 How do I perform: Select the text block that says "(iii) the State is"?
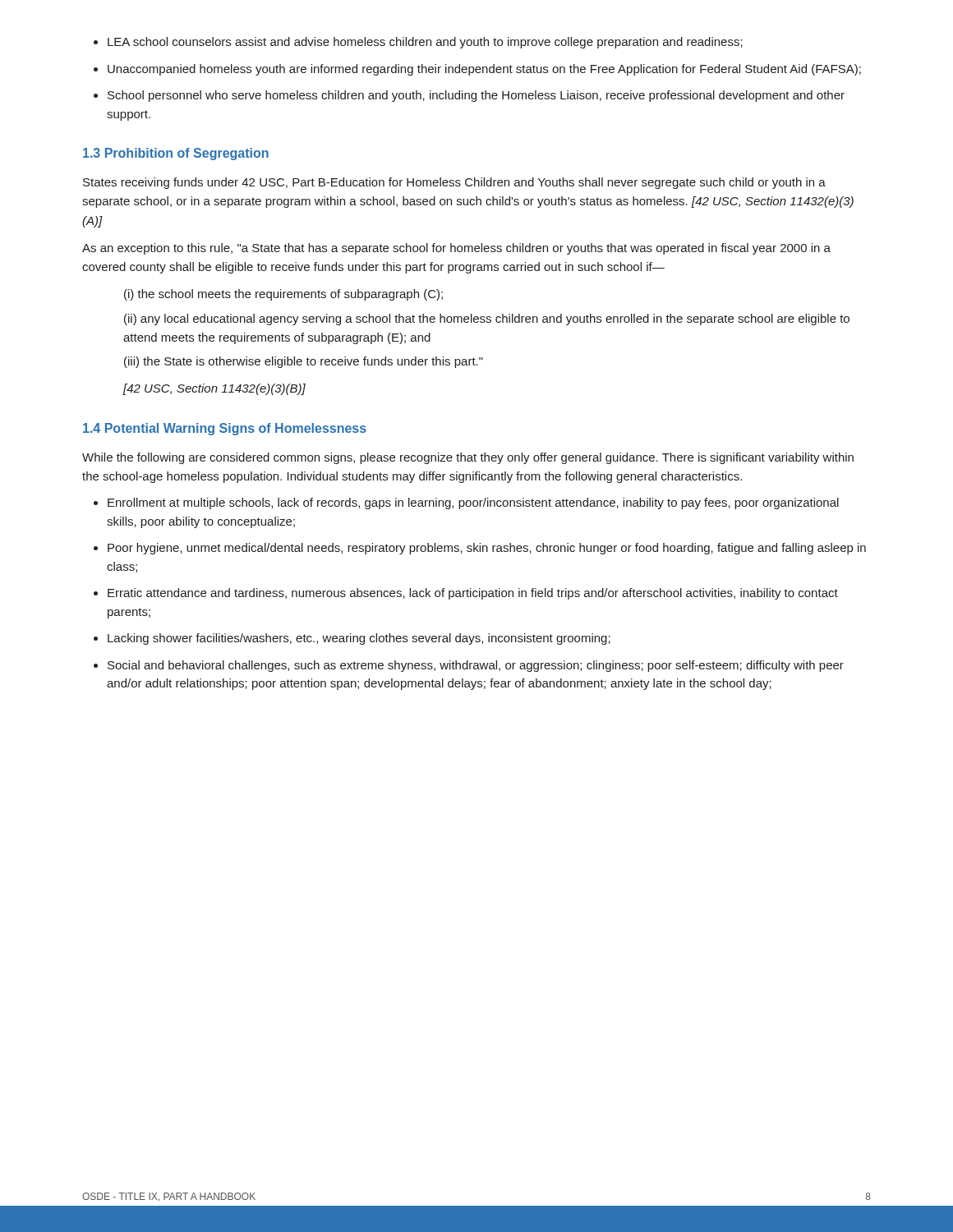pyautogui.click(x=303, y=361)
